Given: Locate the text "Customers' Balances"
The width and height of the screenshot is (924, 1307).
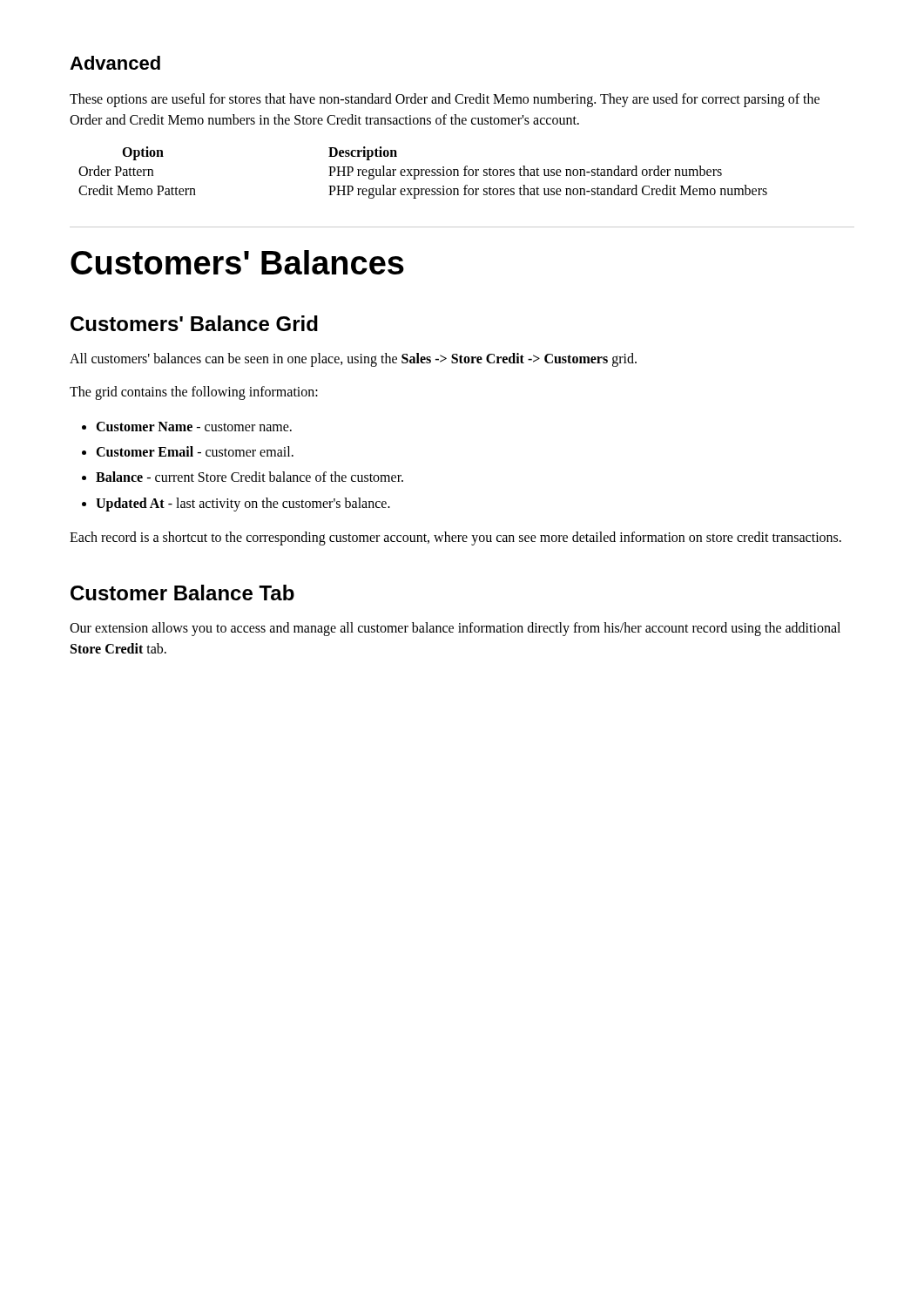Looking at the screenshot, I should 237,262.
